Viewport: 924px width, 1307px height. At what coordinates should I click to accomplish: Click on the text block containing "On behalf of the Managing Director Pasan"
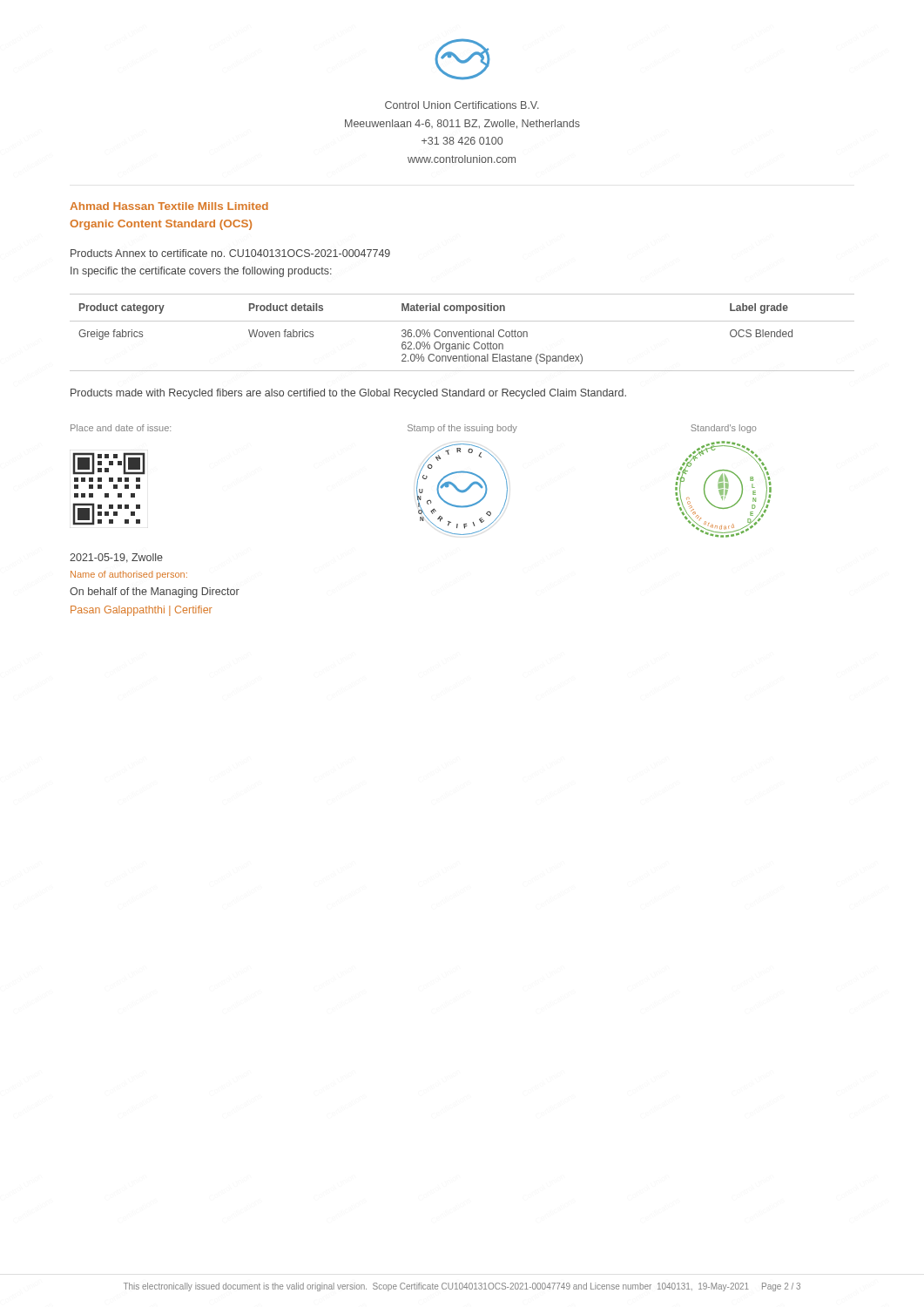tap(154, 601)
